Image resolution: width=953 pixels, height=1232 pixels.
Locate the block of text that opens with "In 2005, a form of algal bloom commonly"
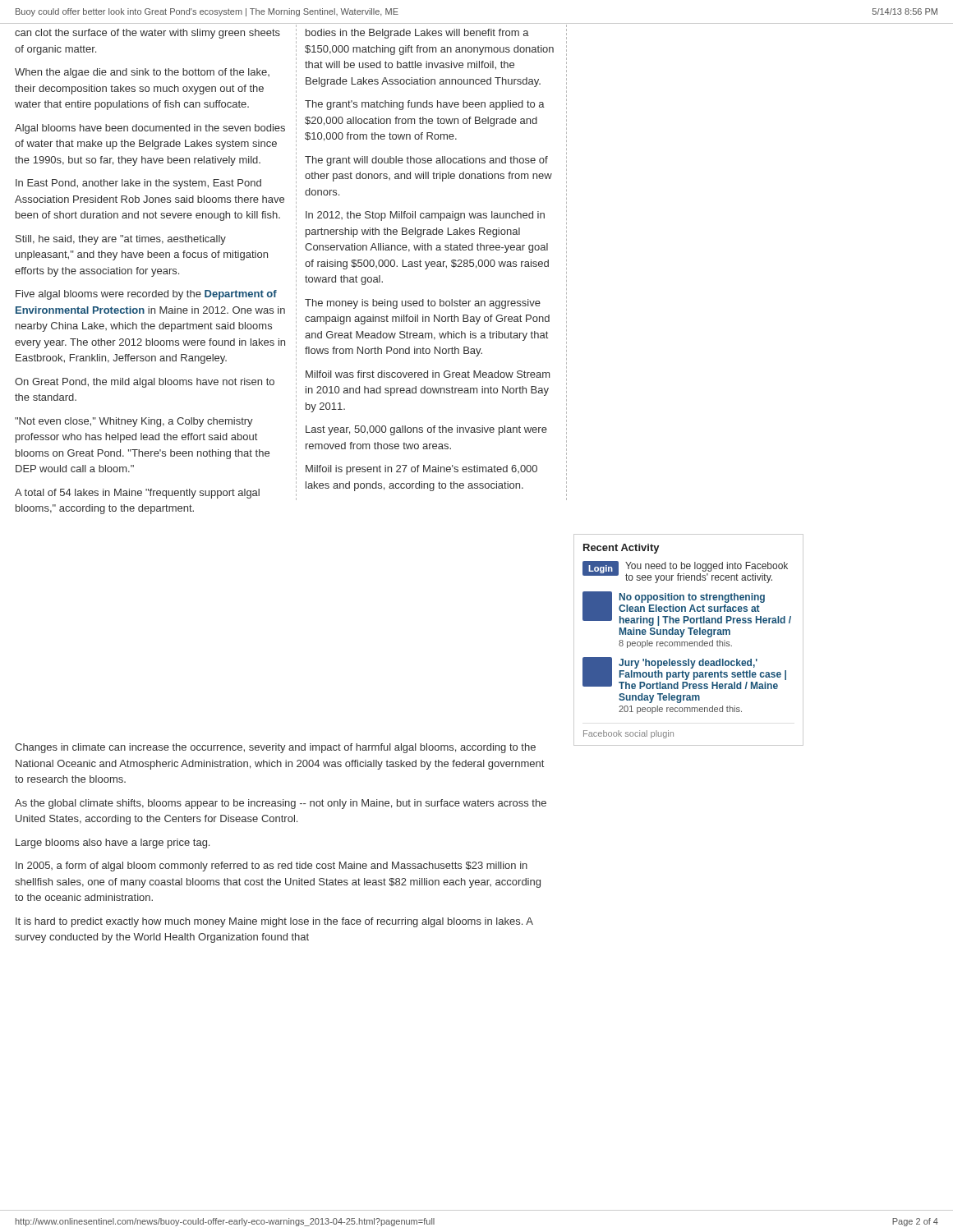pos(278,881)
